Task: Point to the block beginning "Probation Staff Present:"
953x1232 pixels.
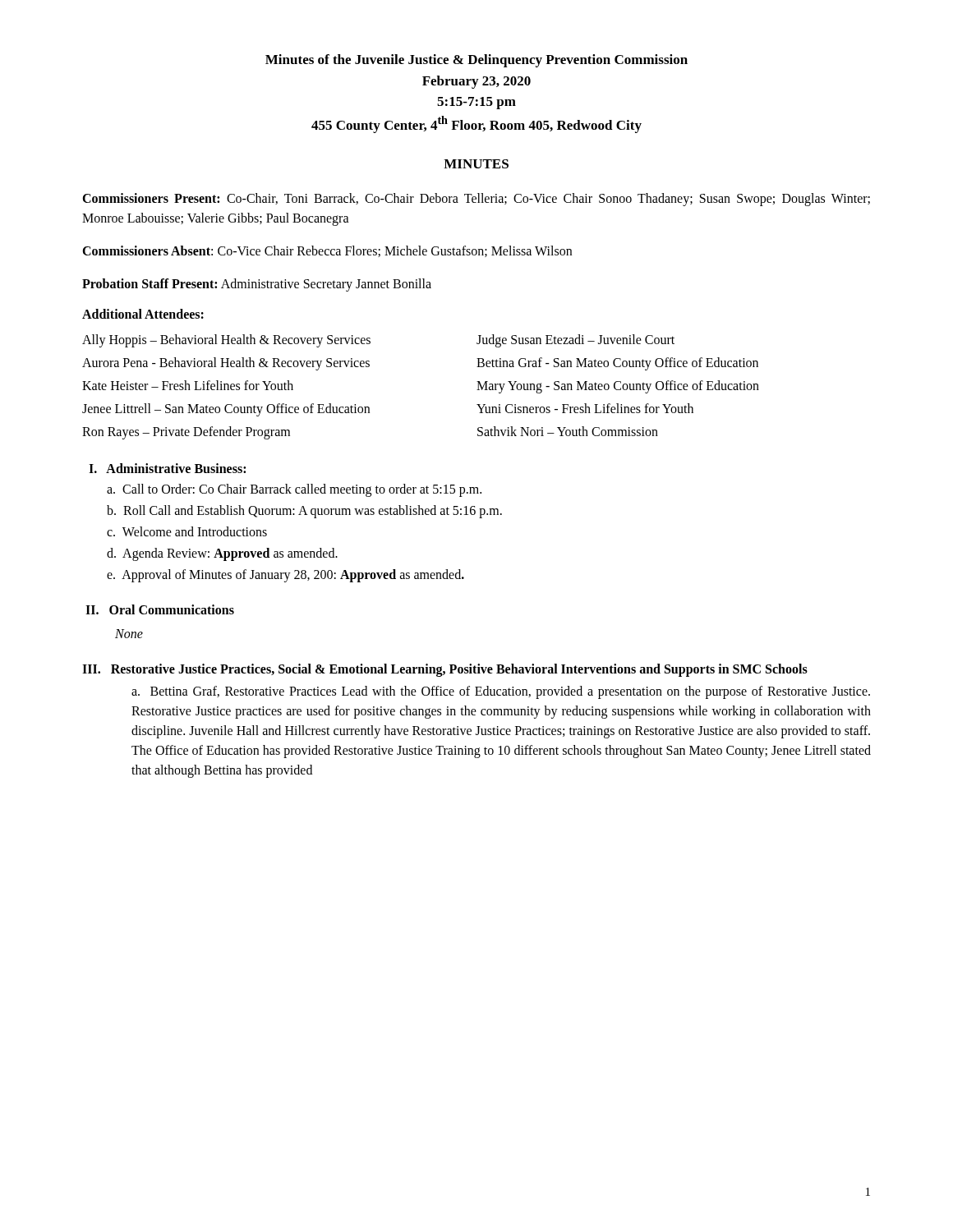Action: point(257,283)
